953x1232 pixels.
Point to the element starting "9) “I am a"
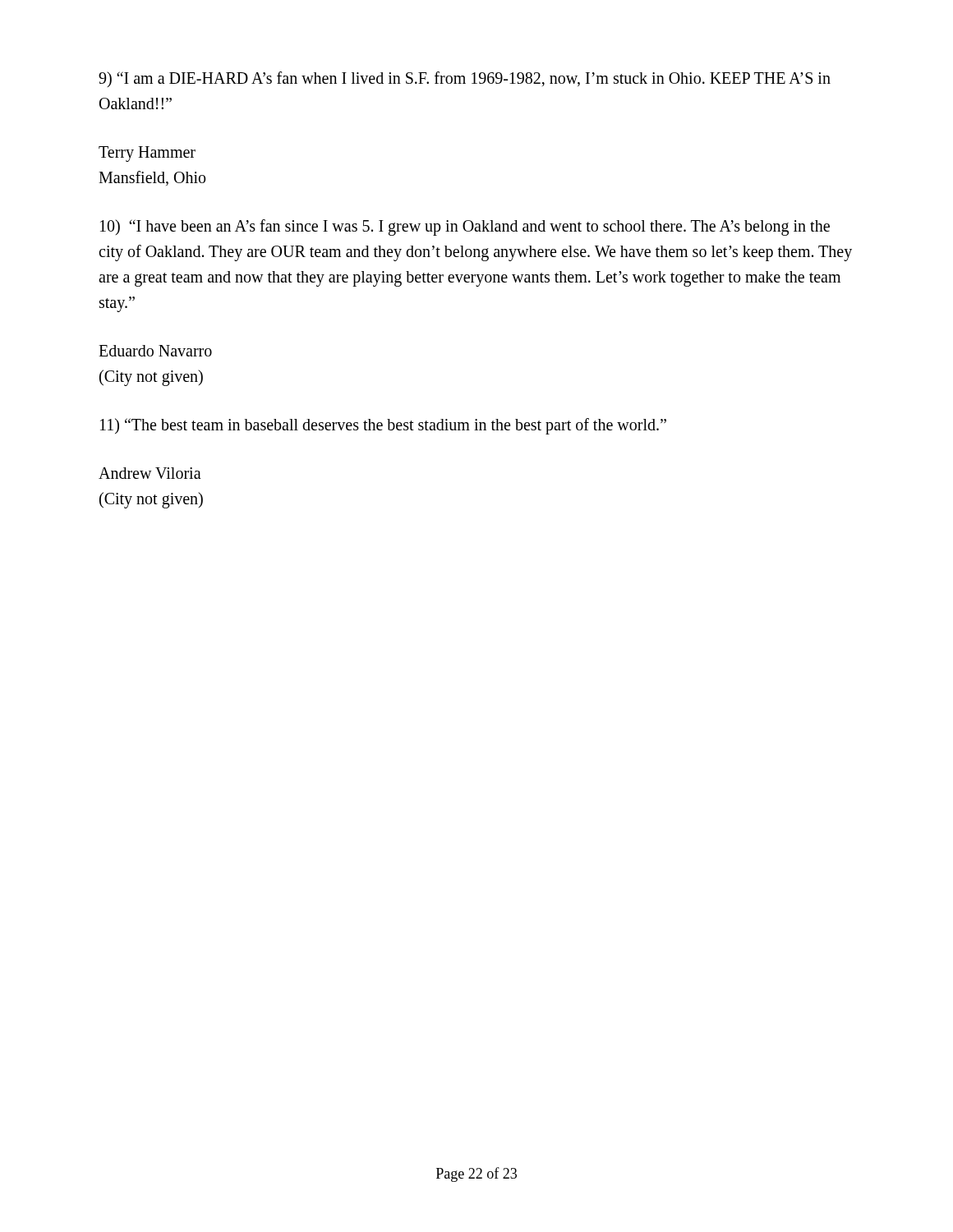coord(465,91)
